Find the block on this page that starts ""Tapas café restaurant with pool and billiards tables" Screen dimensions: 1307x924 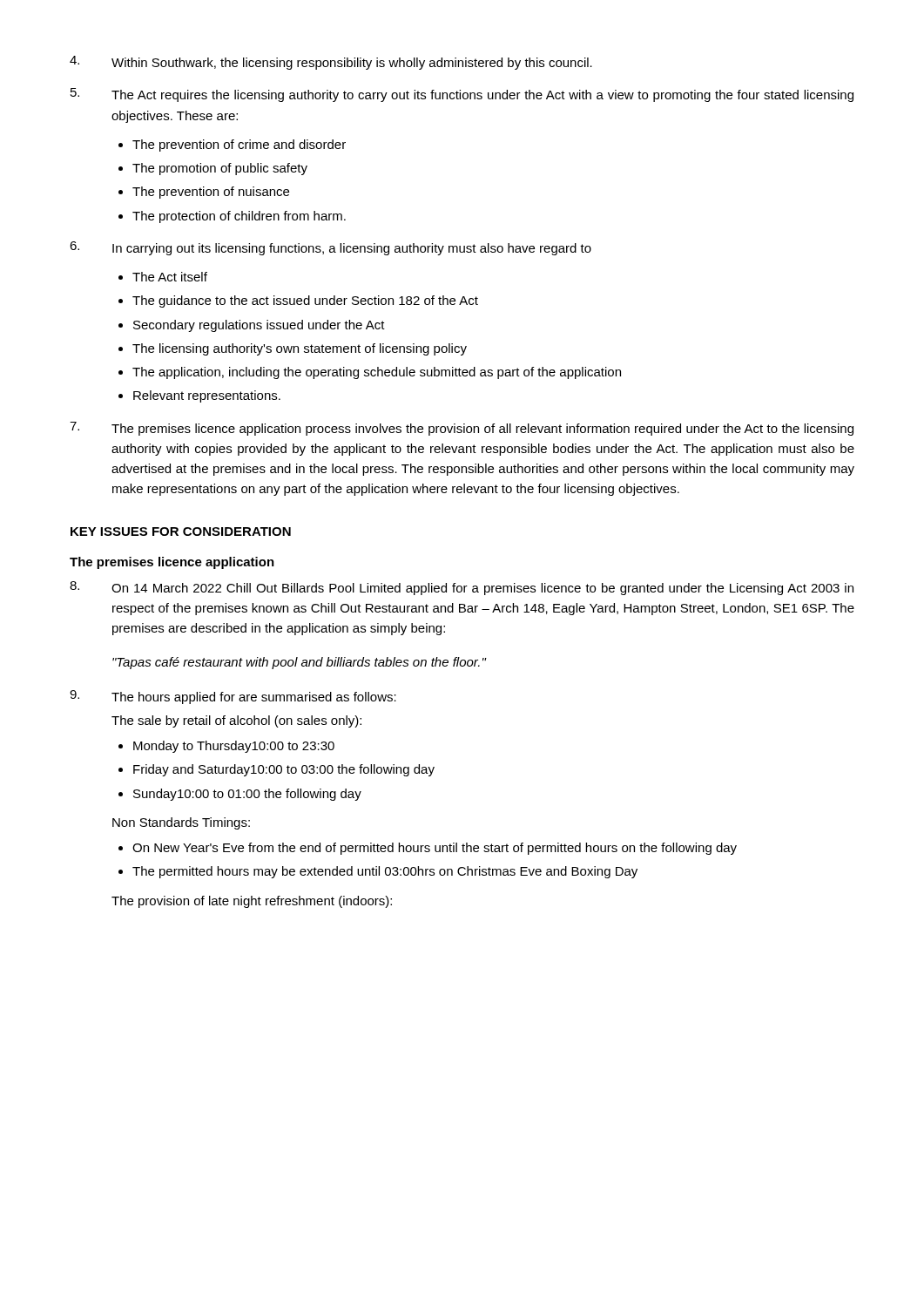[299, 662]
